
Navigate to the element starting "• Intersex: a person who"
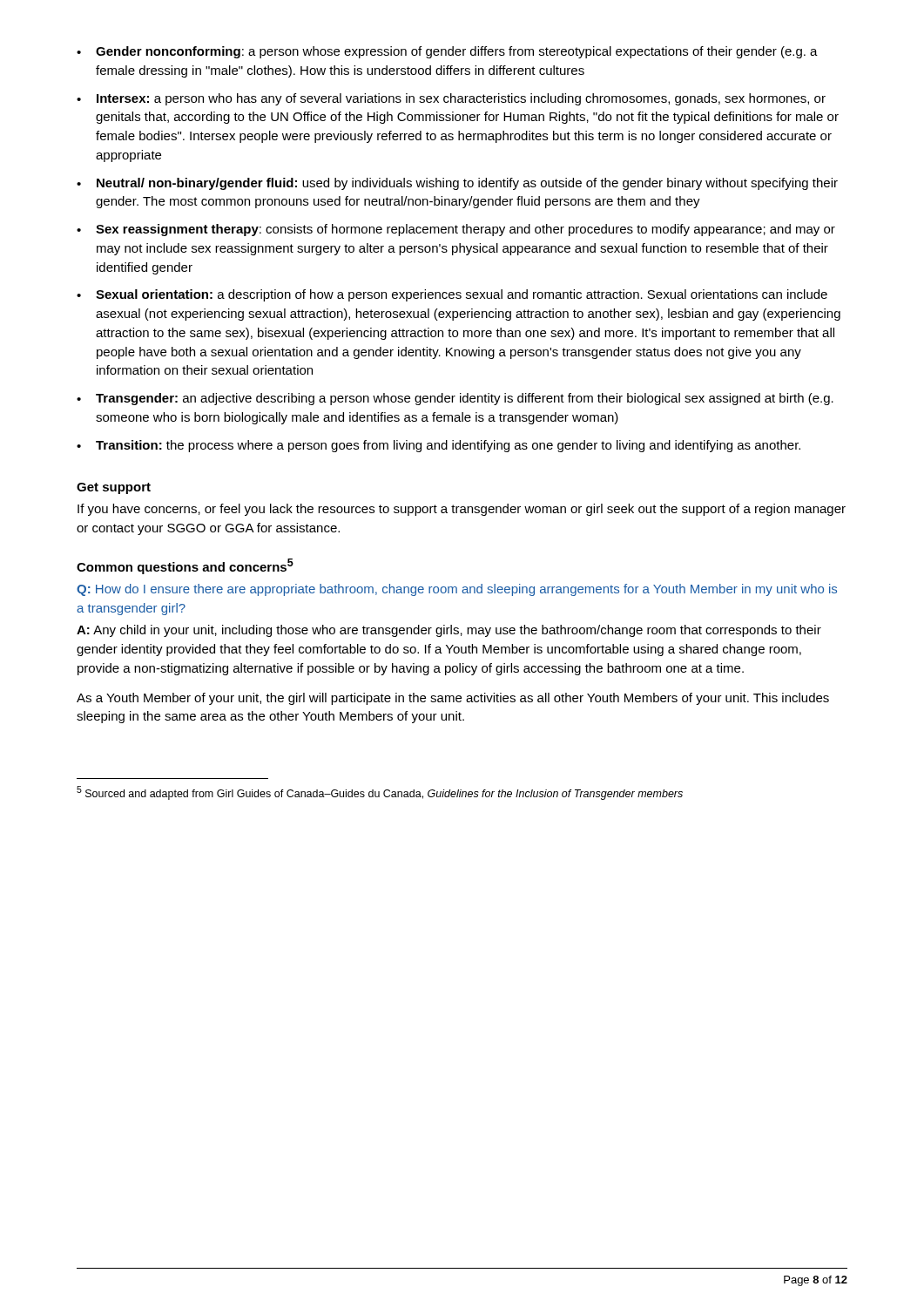[462, 126]
